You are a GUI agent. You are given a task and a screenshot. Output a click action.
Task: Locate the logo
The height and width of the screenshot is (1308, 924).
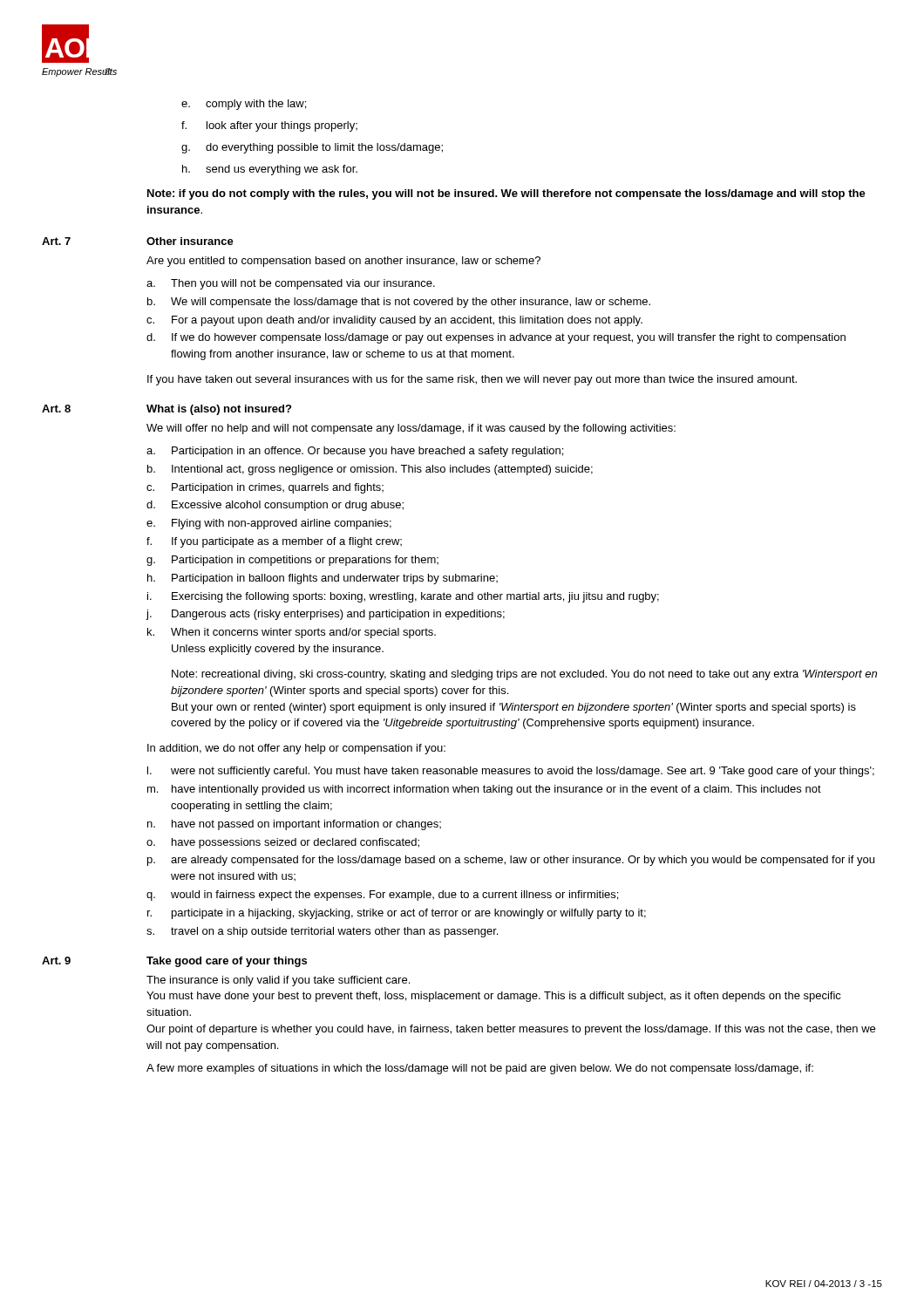[x=98, y=54]
